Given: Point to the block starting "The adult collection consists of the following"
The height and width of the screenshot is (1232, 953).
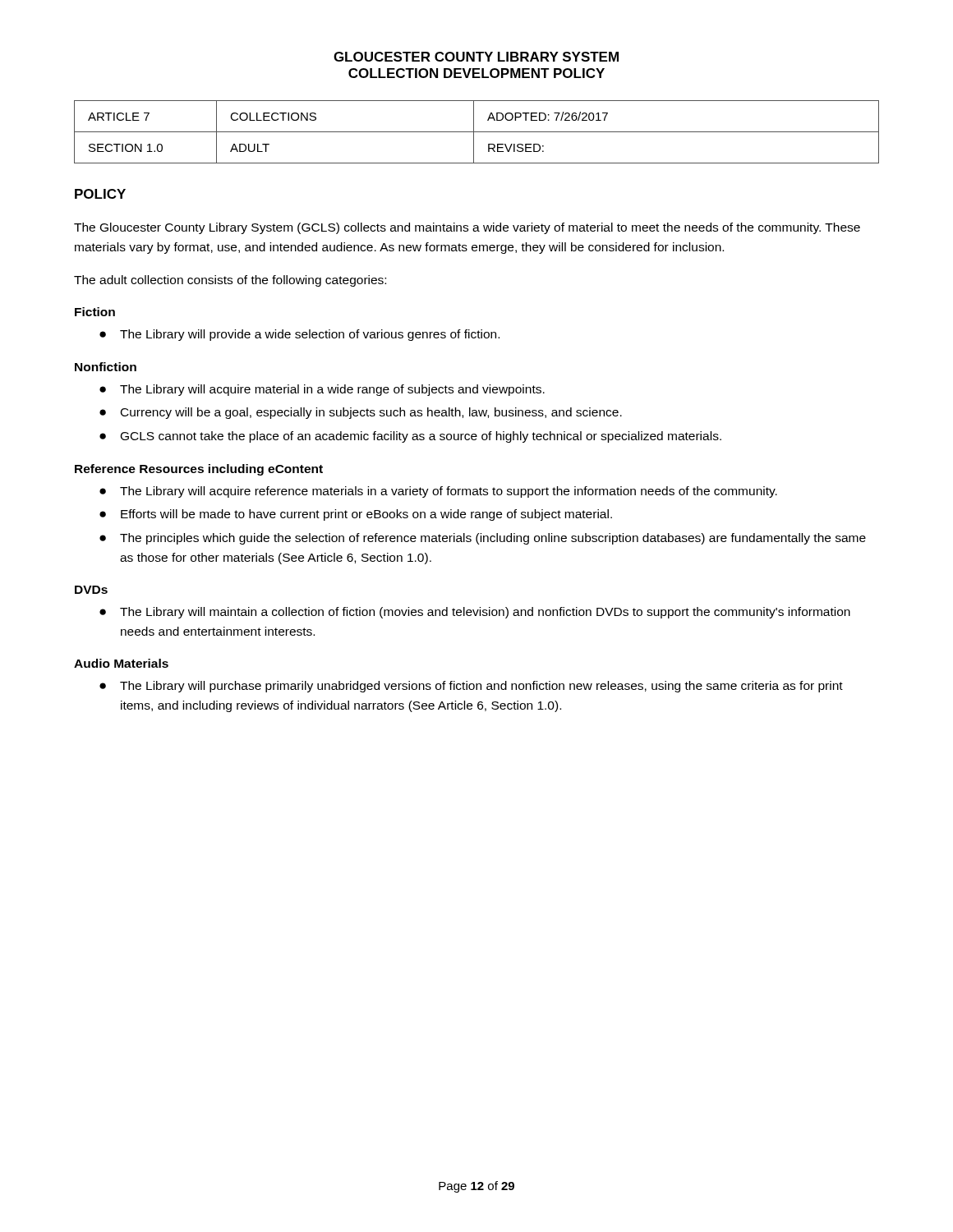Looking at the screenshot, I should 231,280.
